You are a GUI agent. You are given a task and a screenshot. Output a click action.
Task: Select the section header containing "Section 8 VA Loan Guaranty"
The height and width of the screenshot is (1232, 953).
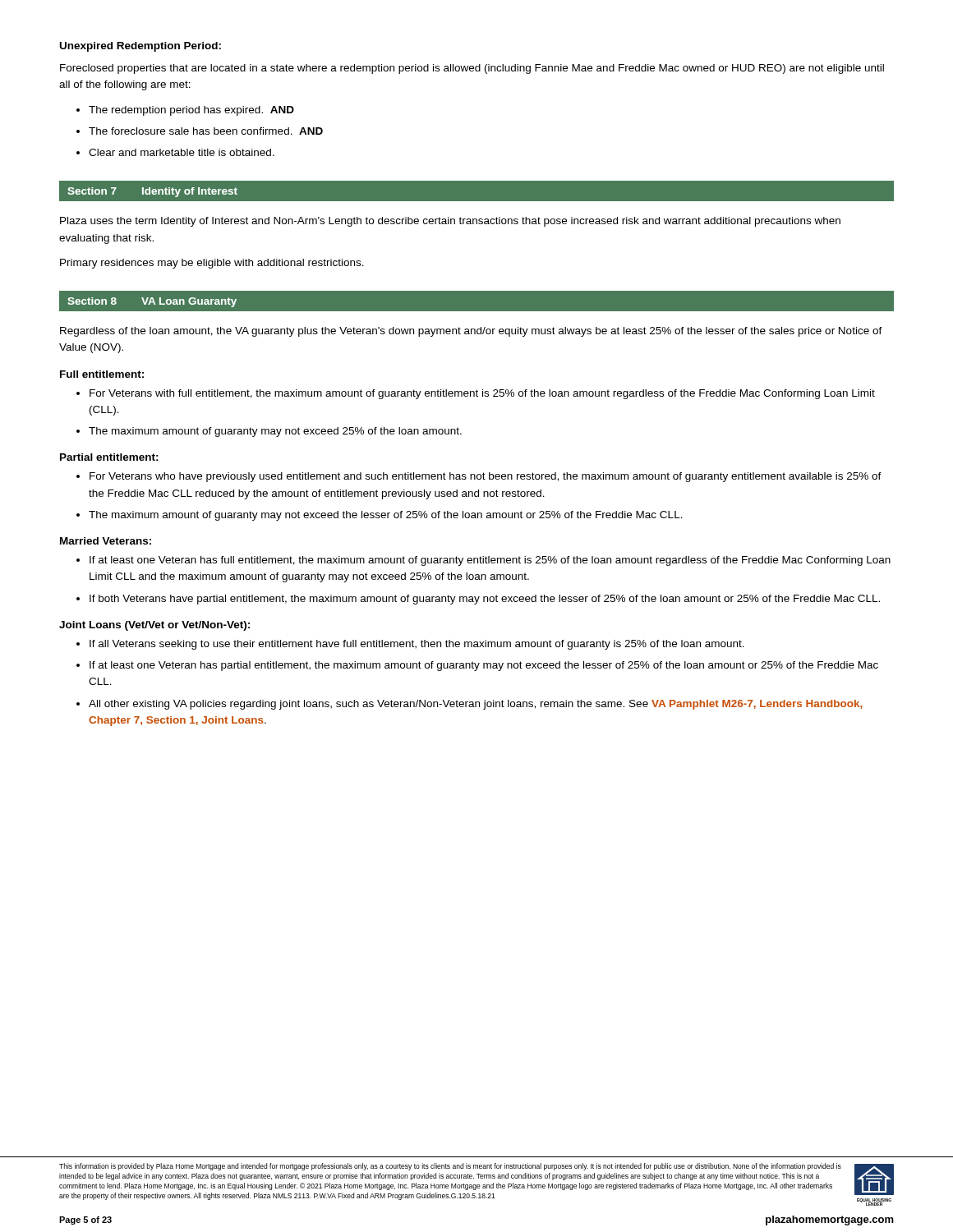pos(152,301)
